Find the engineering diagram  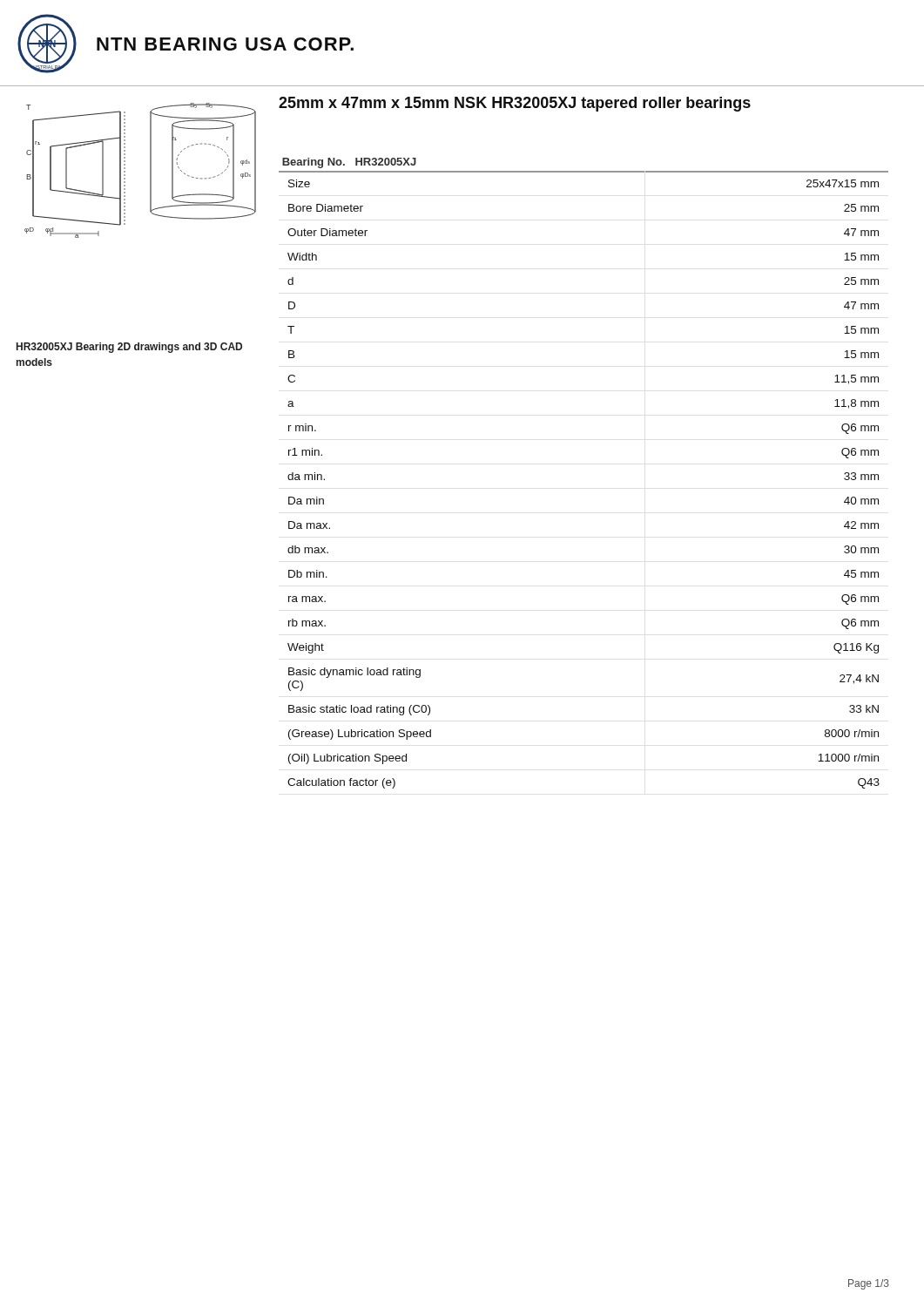(143, 212)
